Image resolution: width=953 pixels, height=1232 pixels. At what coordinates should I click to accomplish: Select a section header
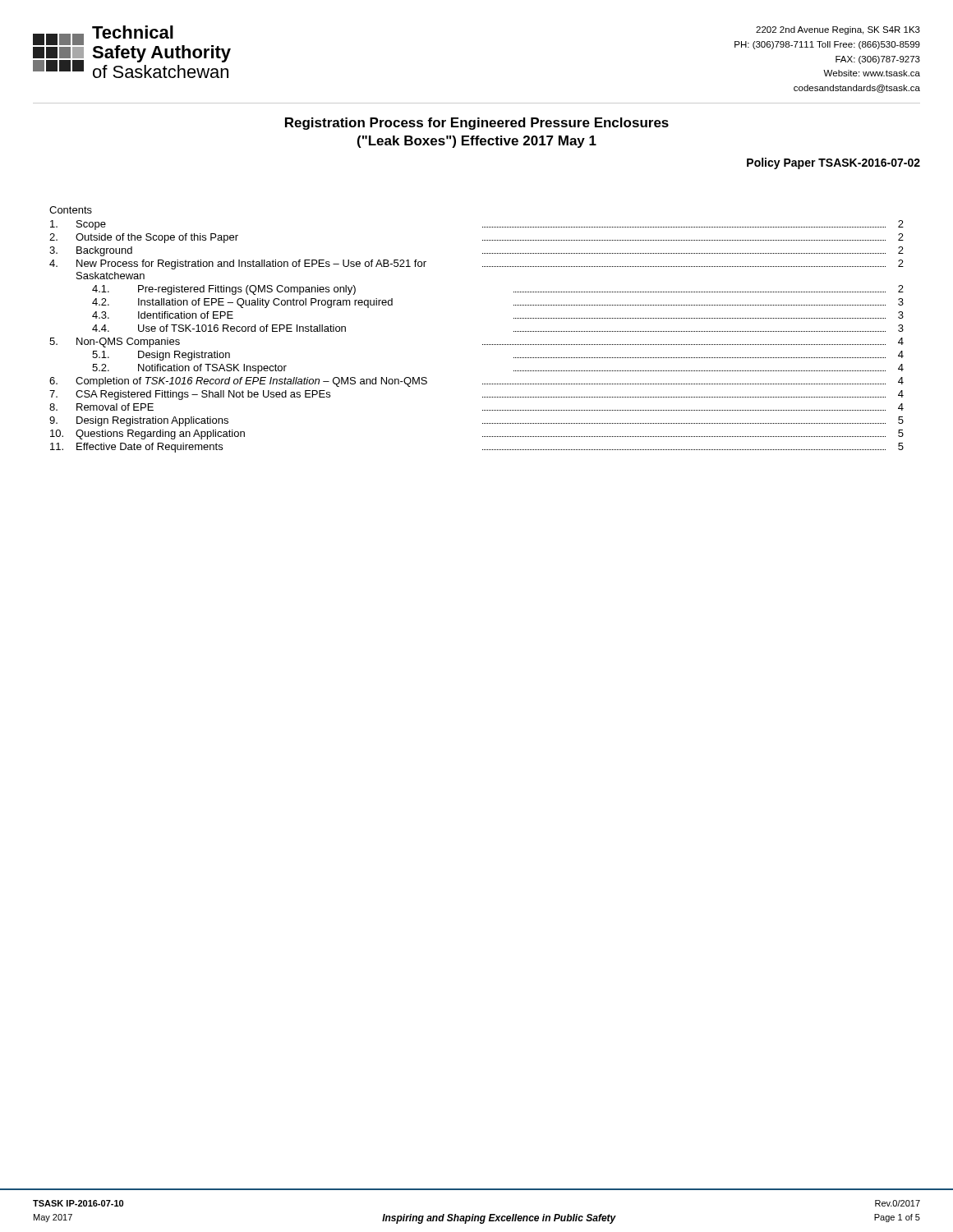71,210
